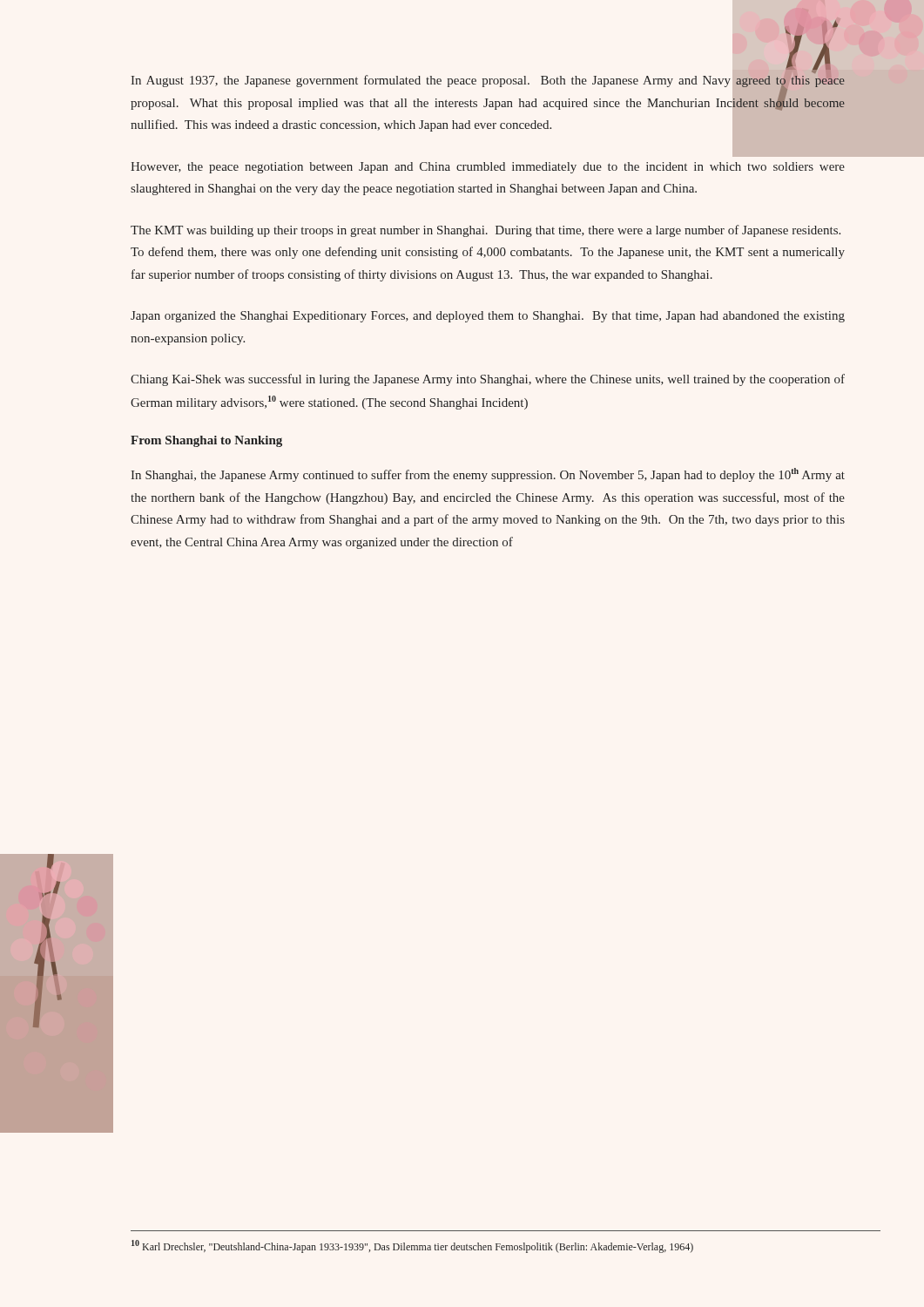Screen dimensions: 1307x924
Task: Navigate to the text block starting "10 Karl Drechsler,"
Action: tap(412, 1246)
